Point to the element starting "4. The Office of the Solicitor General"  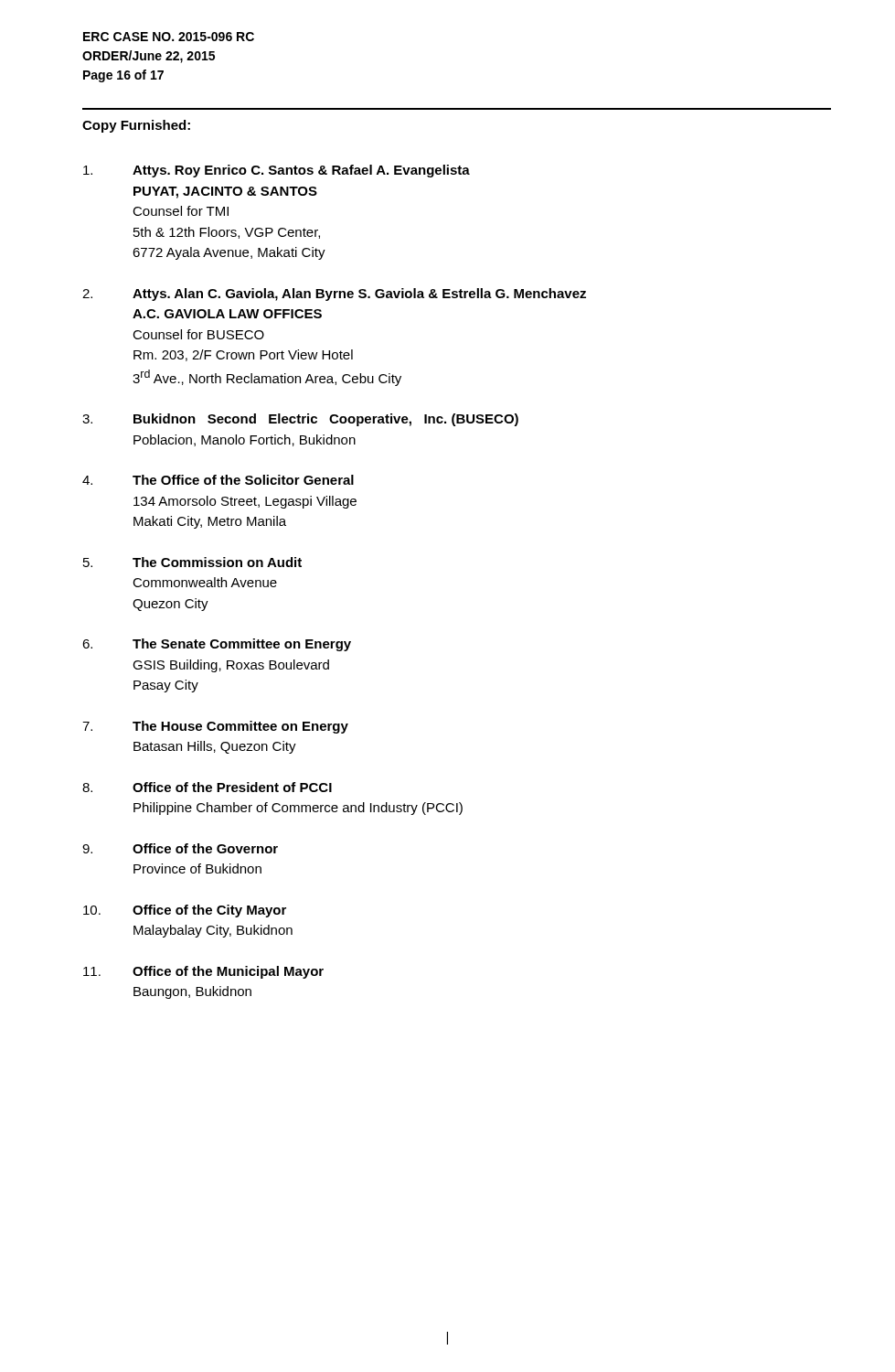218,480
